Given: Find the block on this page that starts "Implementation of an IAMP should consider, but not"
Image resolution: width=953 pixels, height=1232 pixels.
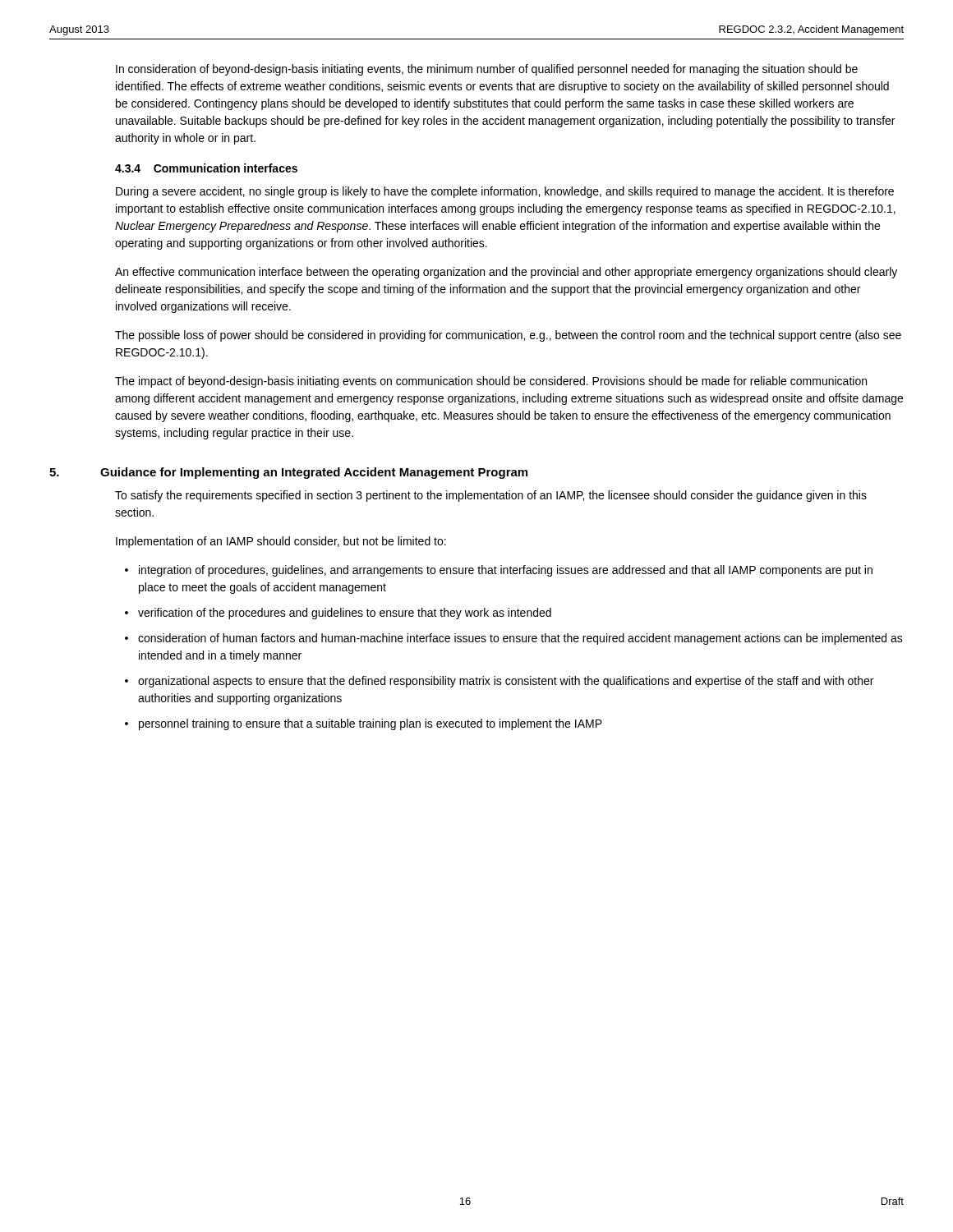Looking at the screenshot, I should [281, 541].
